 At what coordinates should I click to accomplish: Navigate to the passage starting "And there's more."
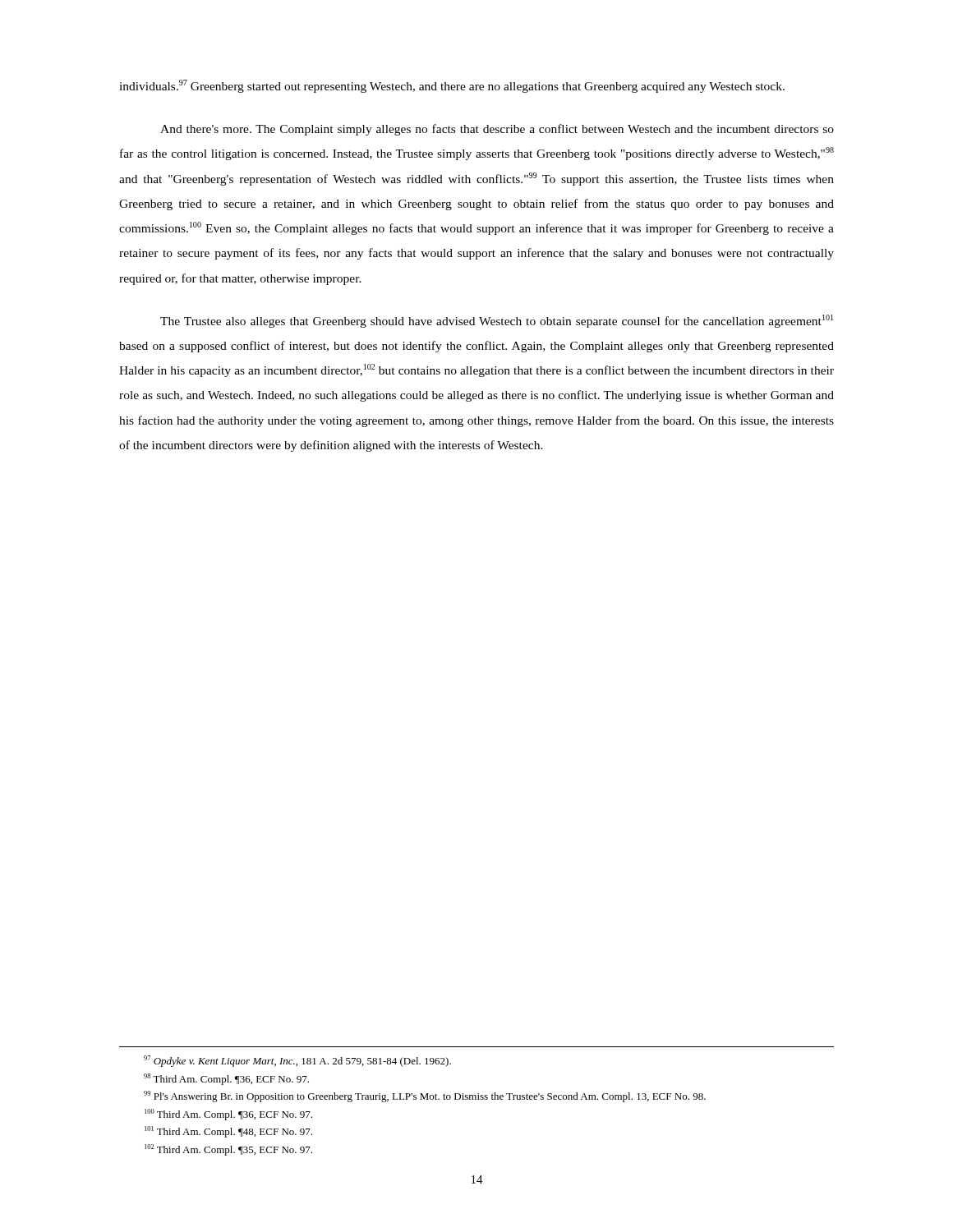pyautogui.click(x=476, y=203)
